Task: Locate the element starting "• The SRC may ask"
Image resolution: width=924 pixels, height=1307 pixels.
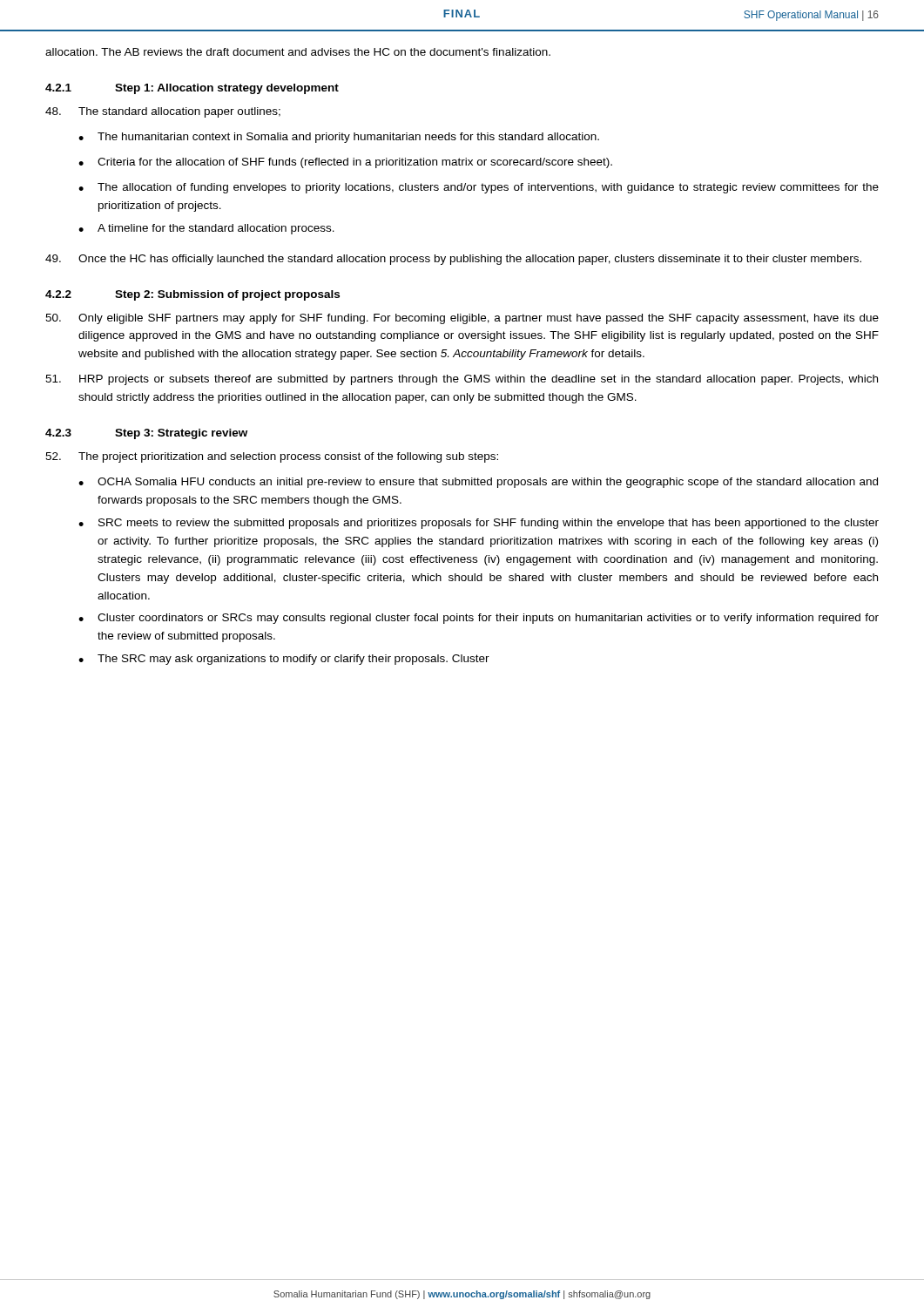Action: 479,661
